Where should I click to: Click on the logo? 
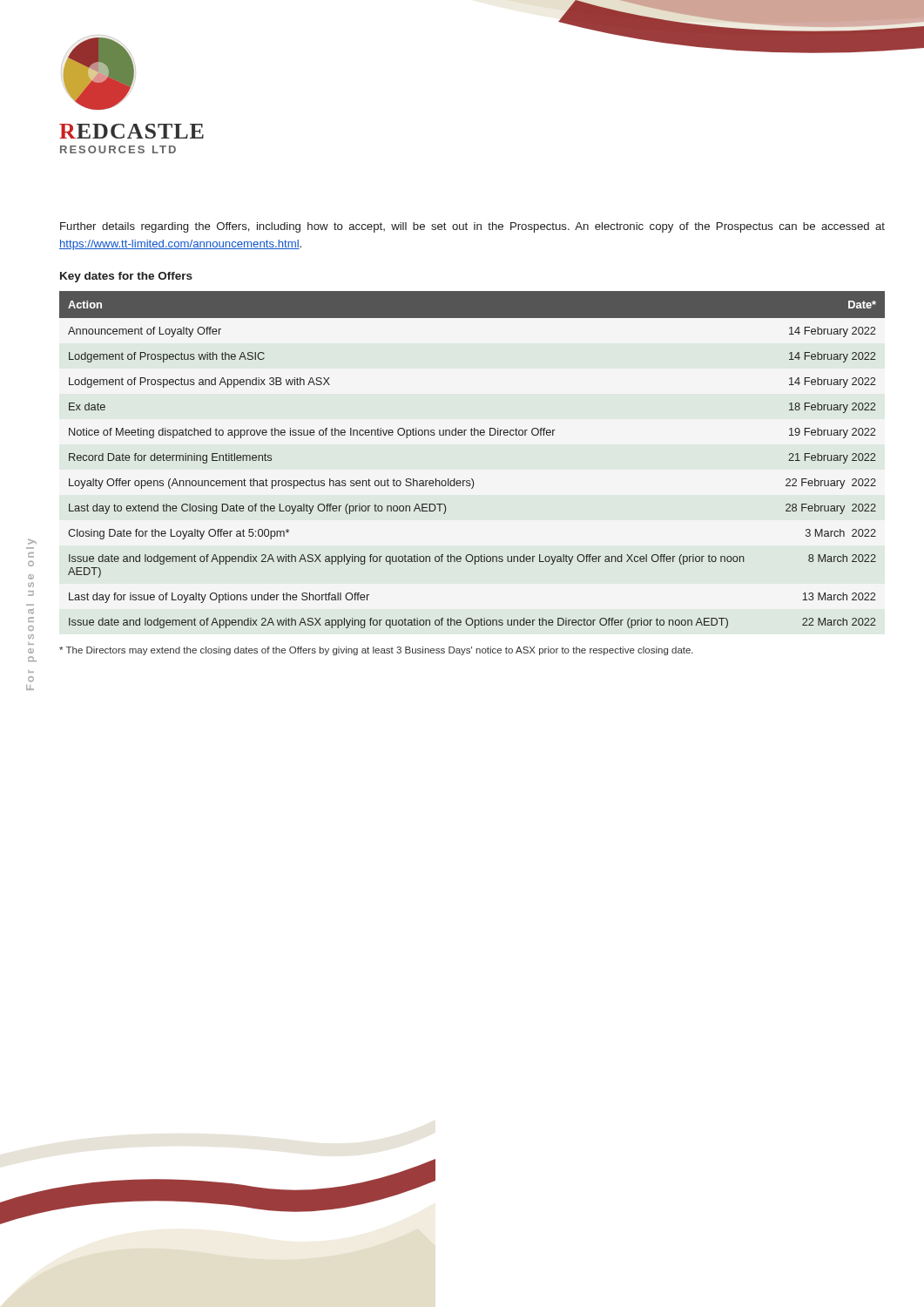point(151,94)
